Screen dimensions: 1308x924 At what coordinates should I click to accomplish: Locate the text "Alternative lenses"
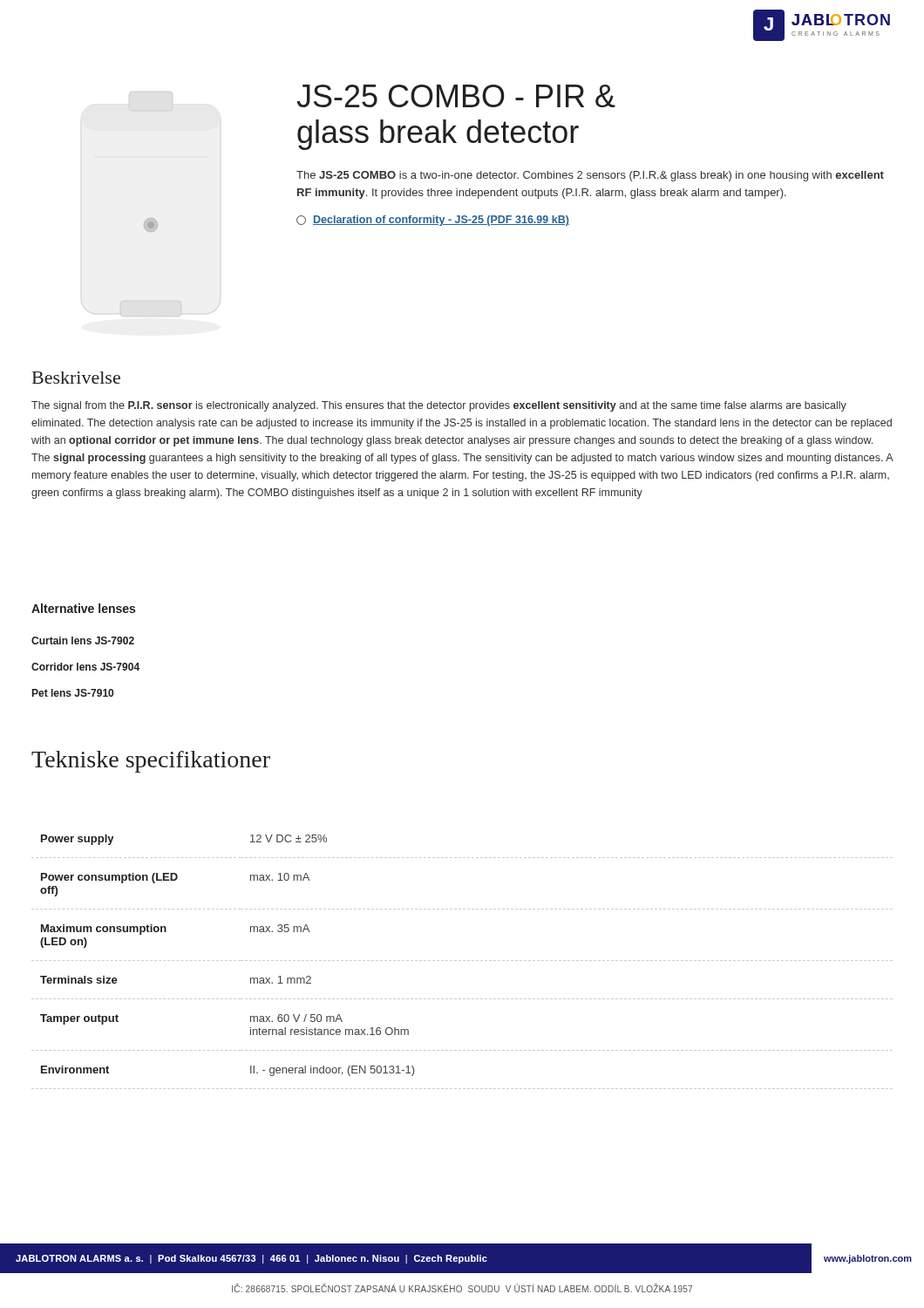tap(84, 609)
